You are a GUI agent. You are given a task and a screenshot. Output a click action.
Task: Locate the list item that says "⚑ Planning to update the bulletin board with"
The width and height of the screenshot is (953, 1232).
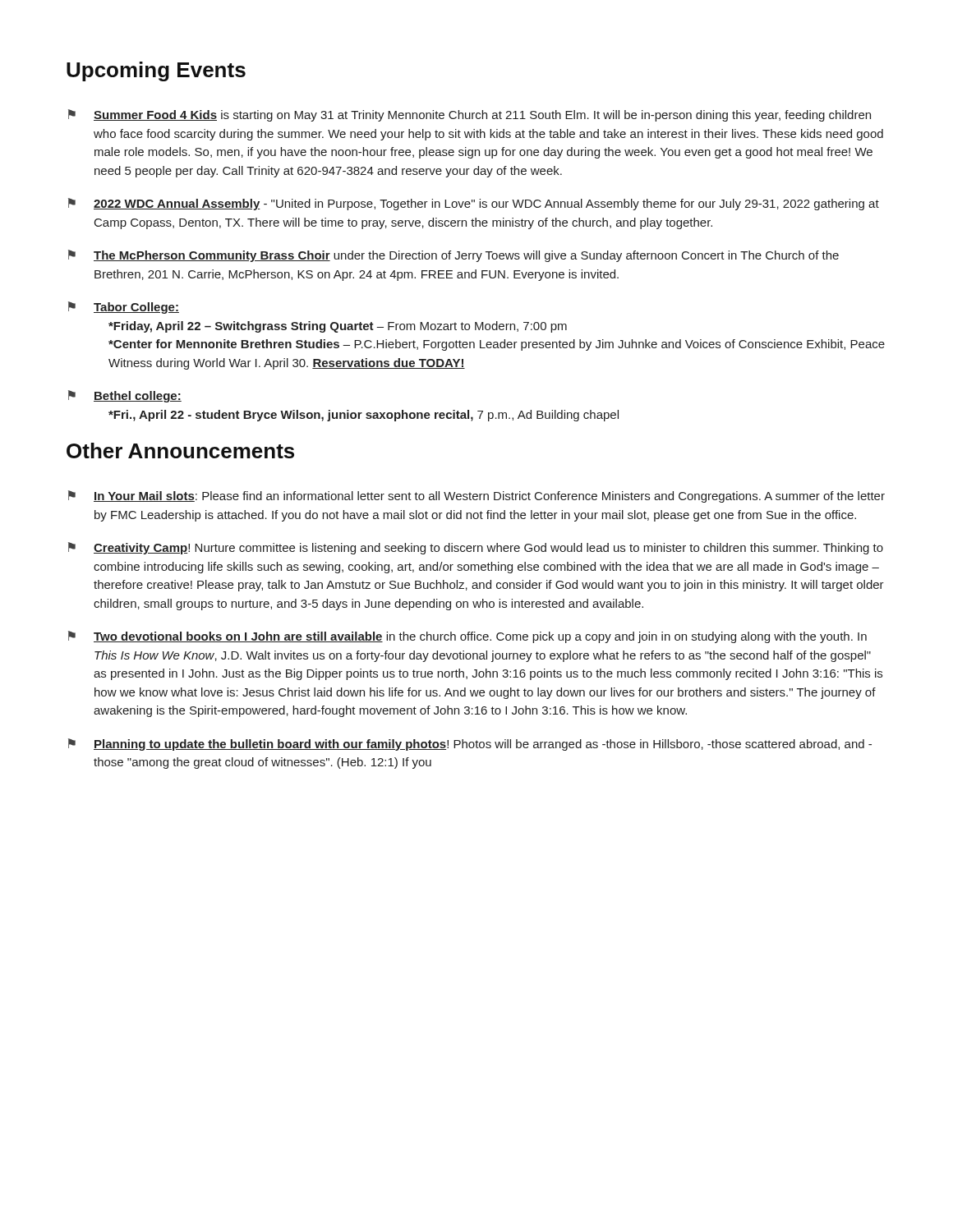point(476,753)
